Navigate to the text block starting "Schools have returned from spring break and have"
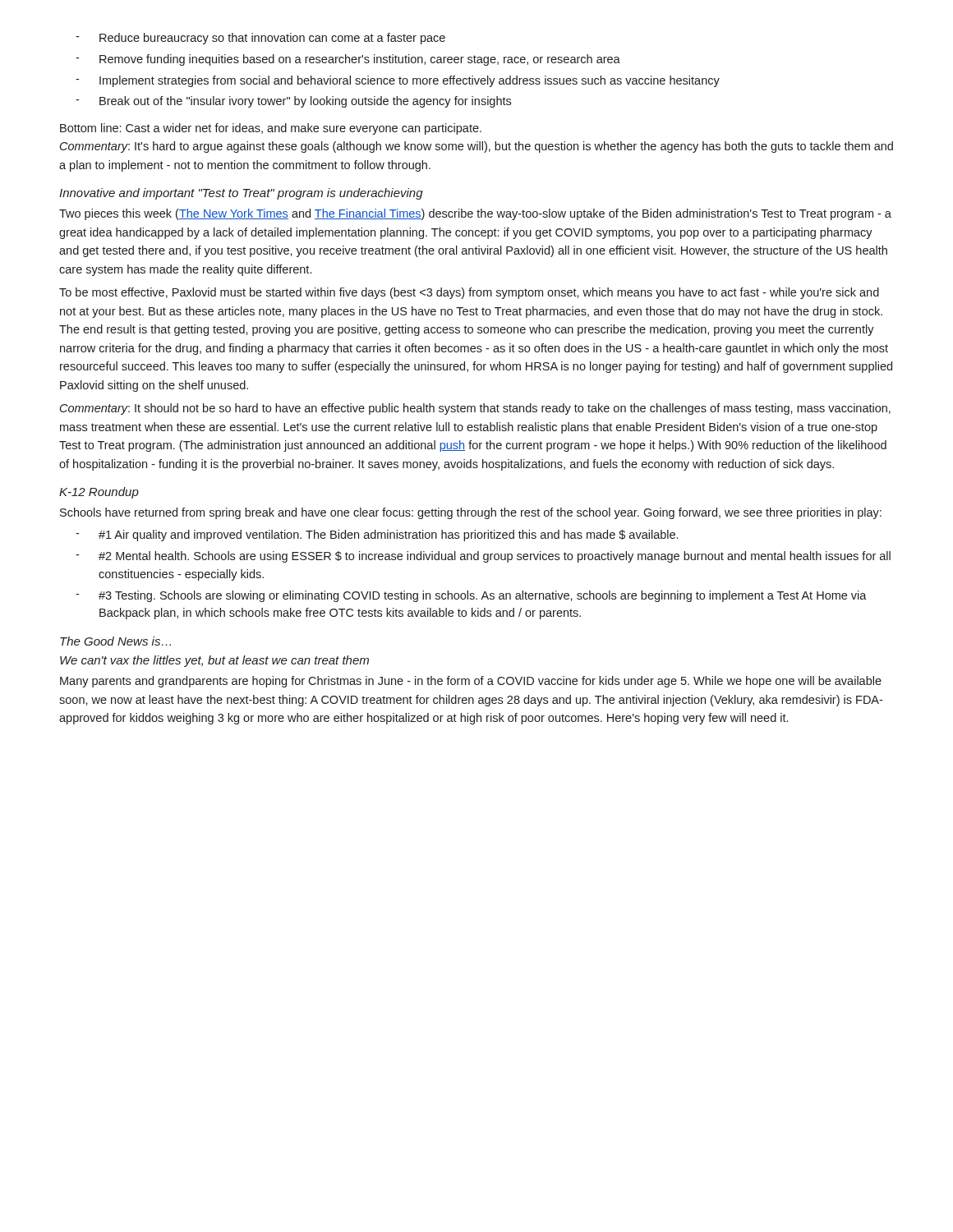 tap(471, 512)
